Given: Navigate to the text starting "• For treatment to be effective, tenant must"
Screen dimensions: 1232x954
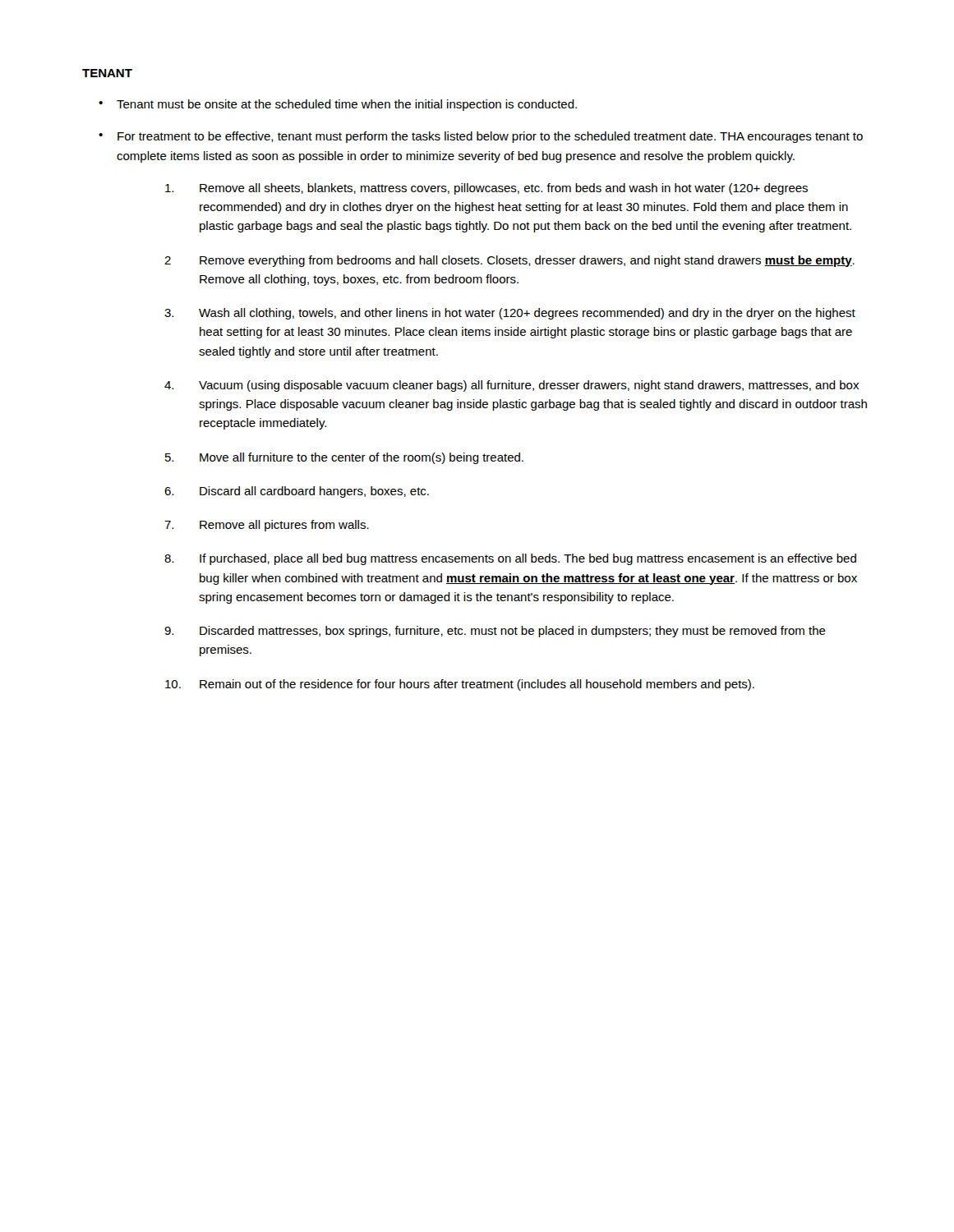Looking at the screenshot, I should pyautogui.click(x=485, y=146).
